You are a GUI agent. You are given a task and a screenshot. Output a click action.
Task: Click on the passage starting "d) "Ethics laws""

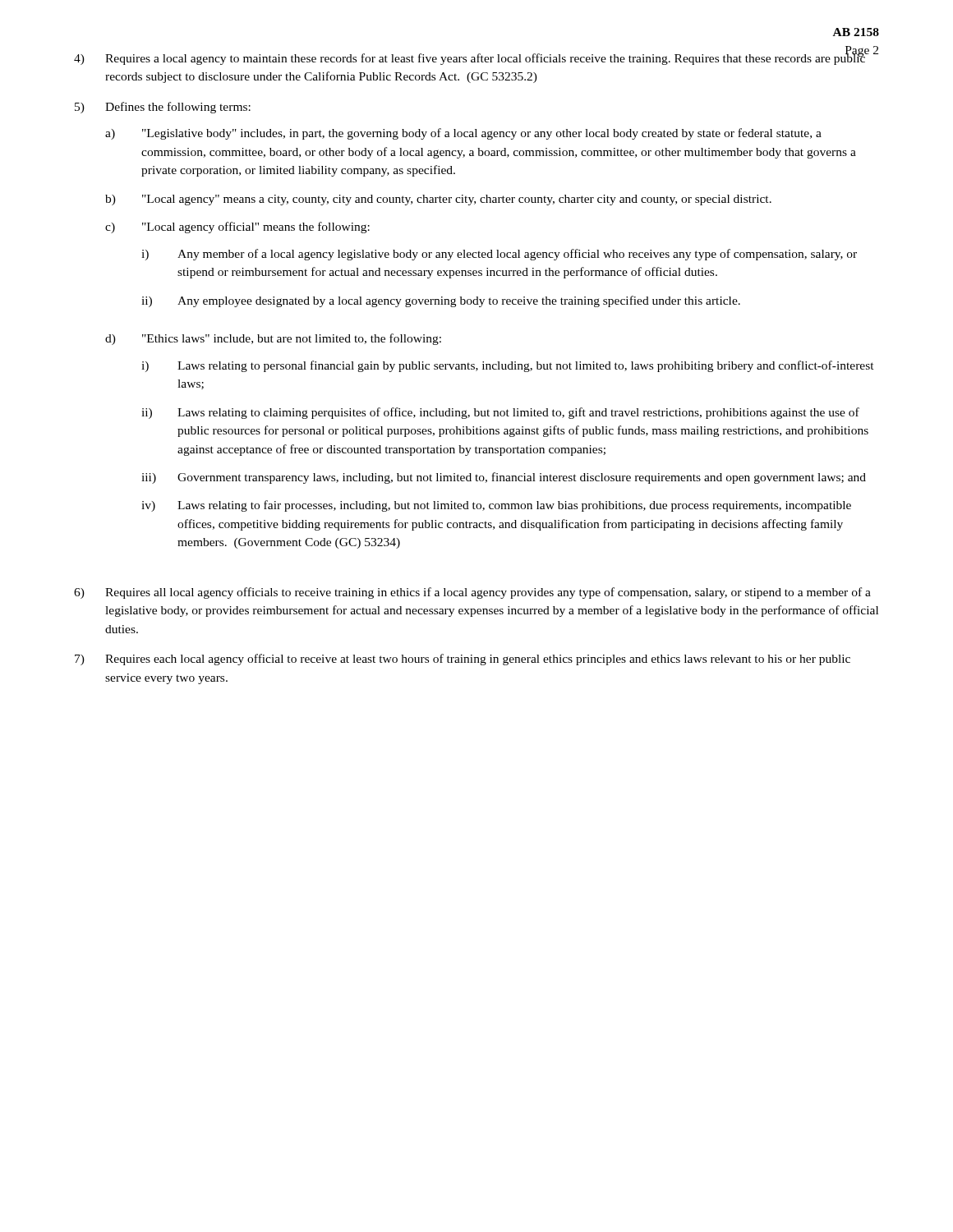click(x=492, y=446)
